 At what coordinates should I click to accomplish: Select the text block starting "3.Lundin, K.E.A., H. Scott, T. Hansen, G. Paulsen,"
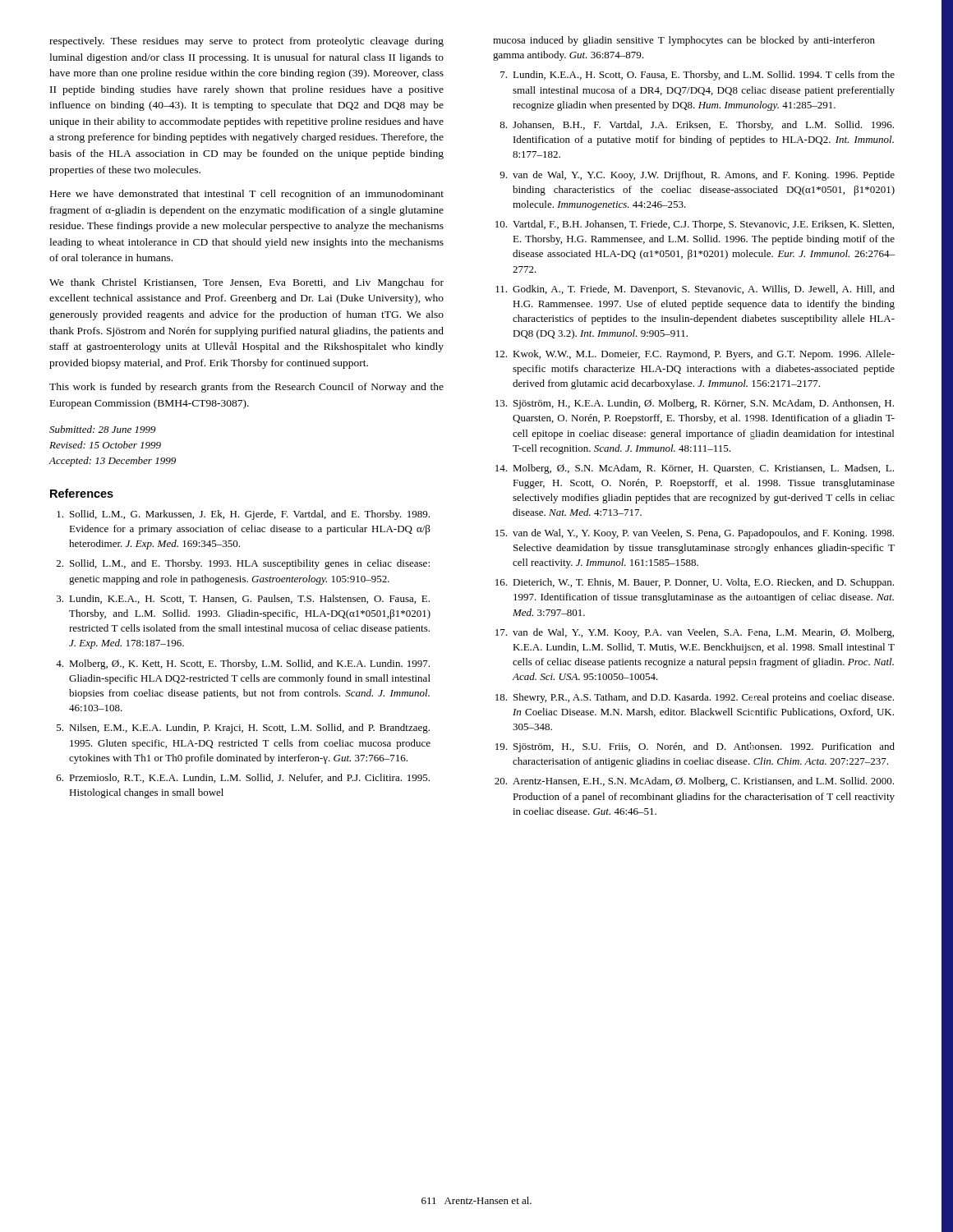click(x=240, y=621)
